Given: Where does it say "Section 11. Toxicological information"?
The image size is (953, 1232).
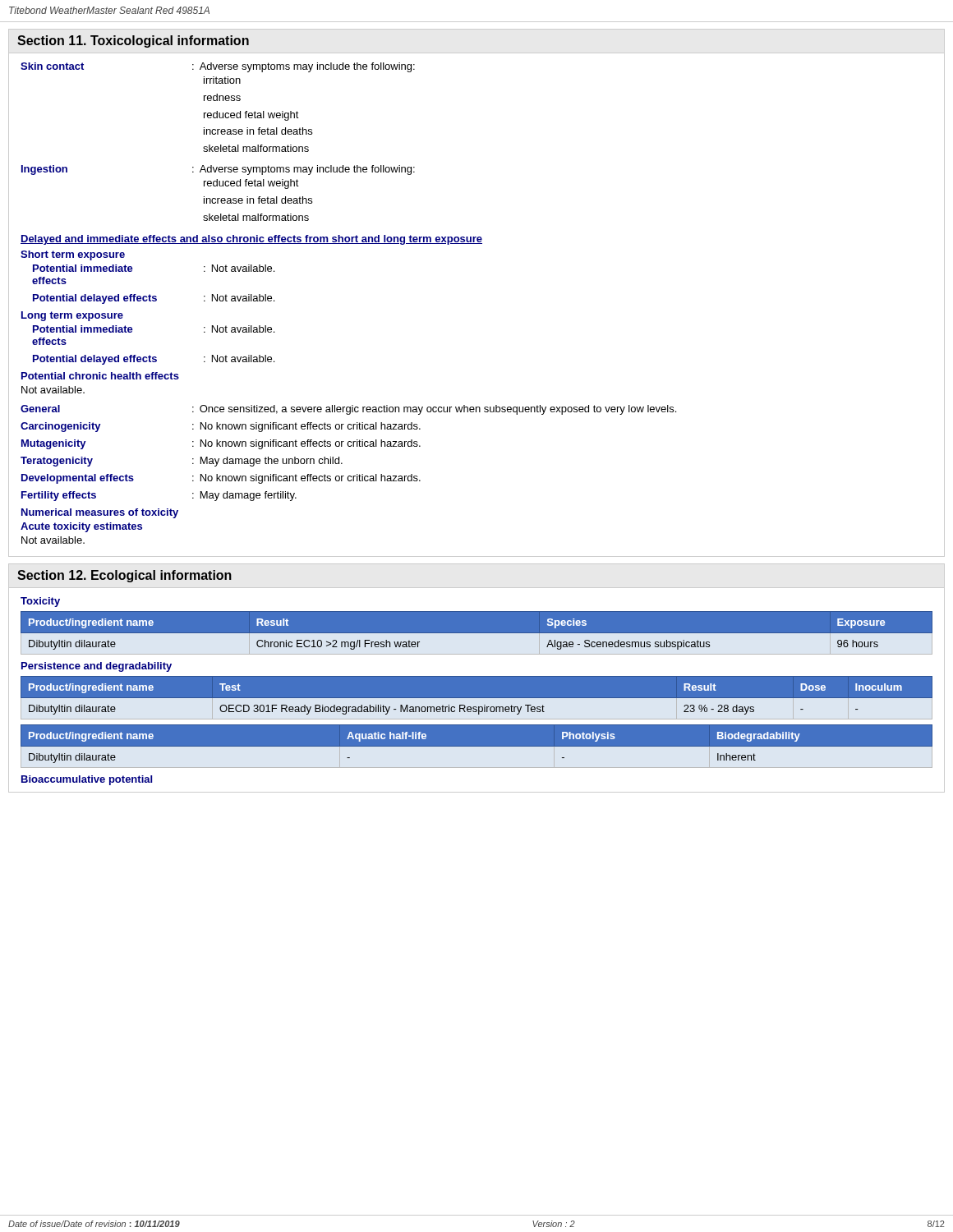Looking at the screenshot, I should (x=133, y=41).
